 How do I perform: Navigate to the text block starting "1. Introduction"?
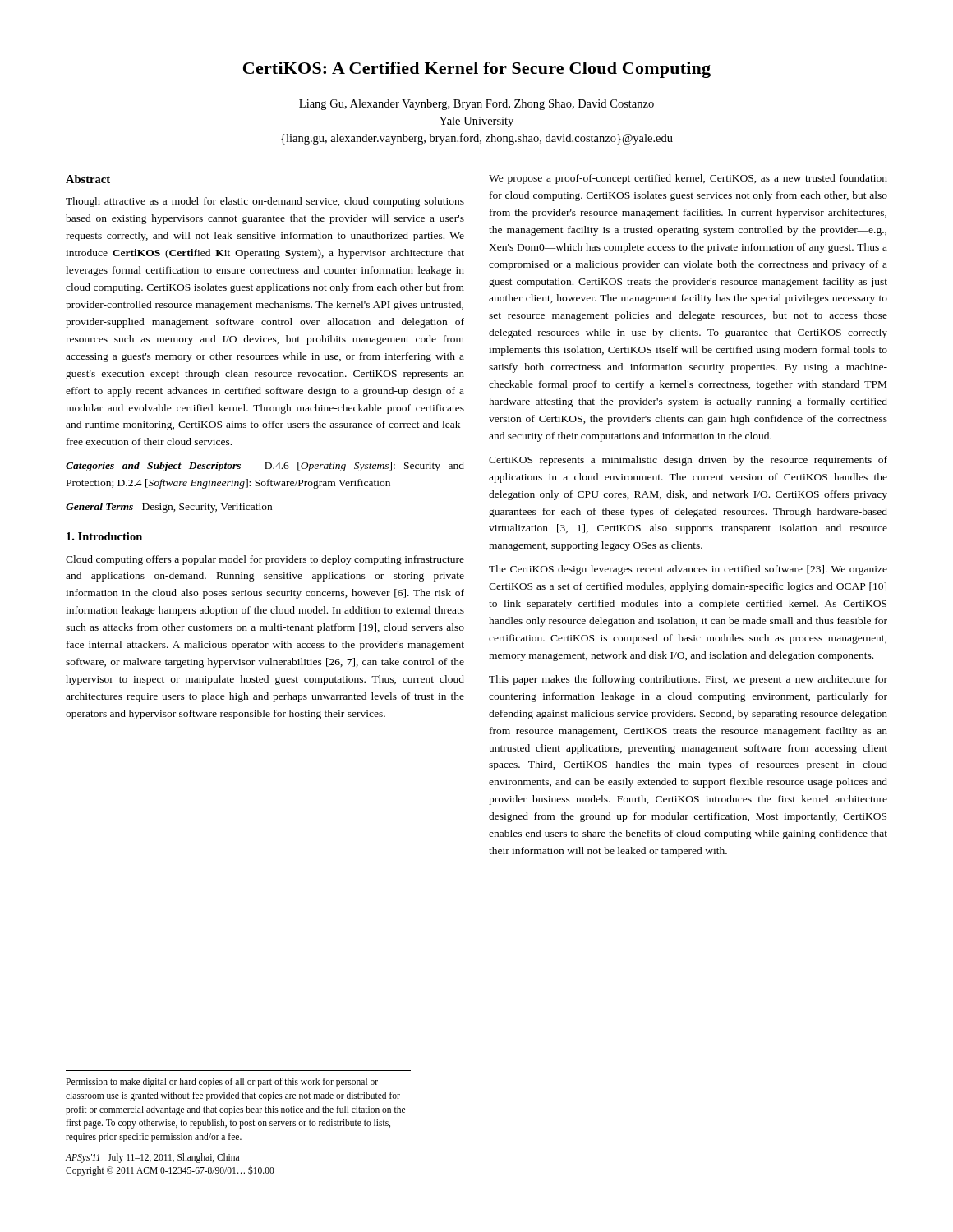click(x=104, y=536)
